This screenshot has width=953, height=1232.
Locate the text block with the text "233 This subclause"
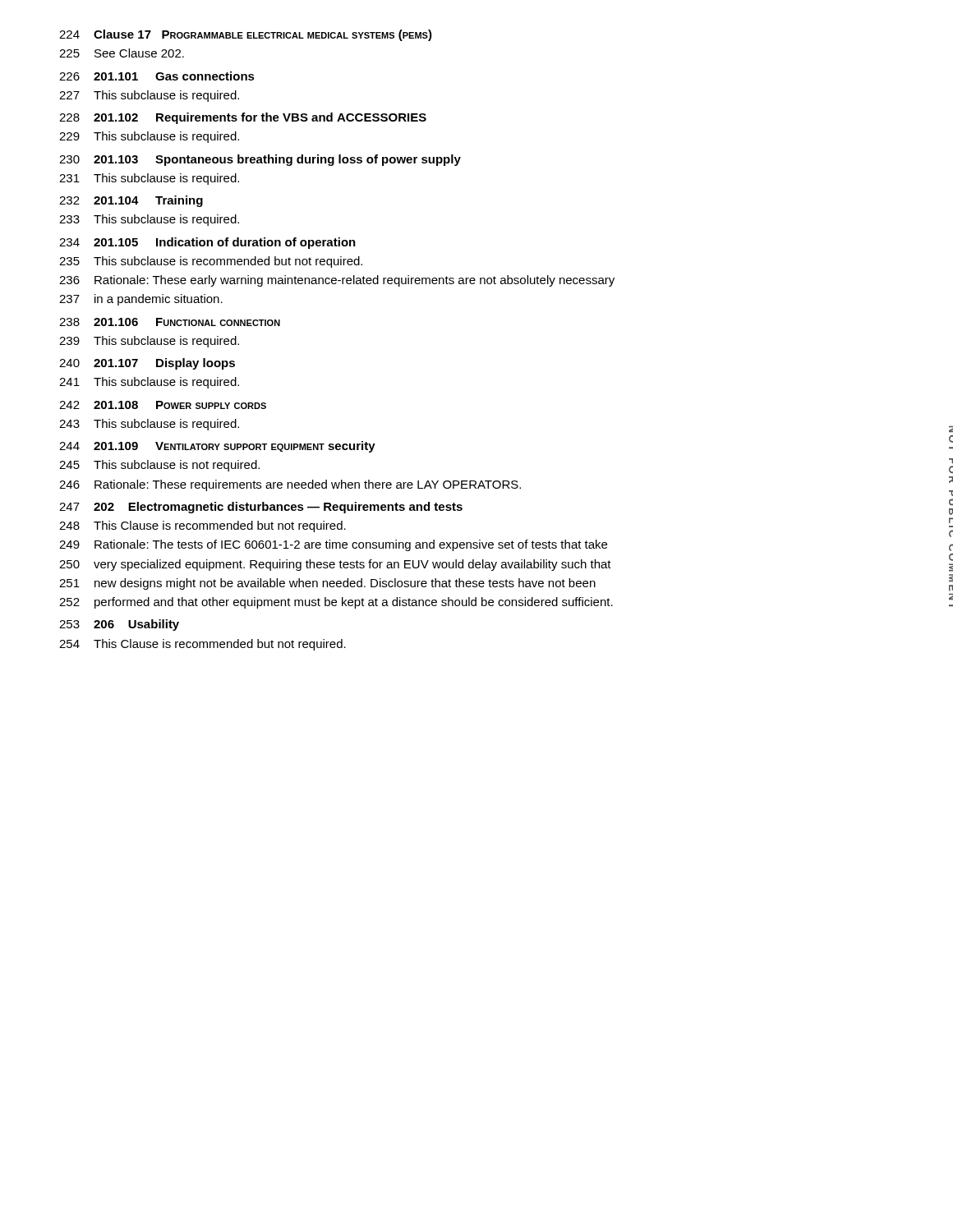point(149,220)
